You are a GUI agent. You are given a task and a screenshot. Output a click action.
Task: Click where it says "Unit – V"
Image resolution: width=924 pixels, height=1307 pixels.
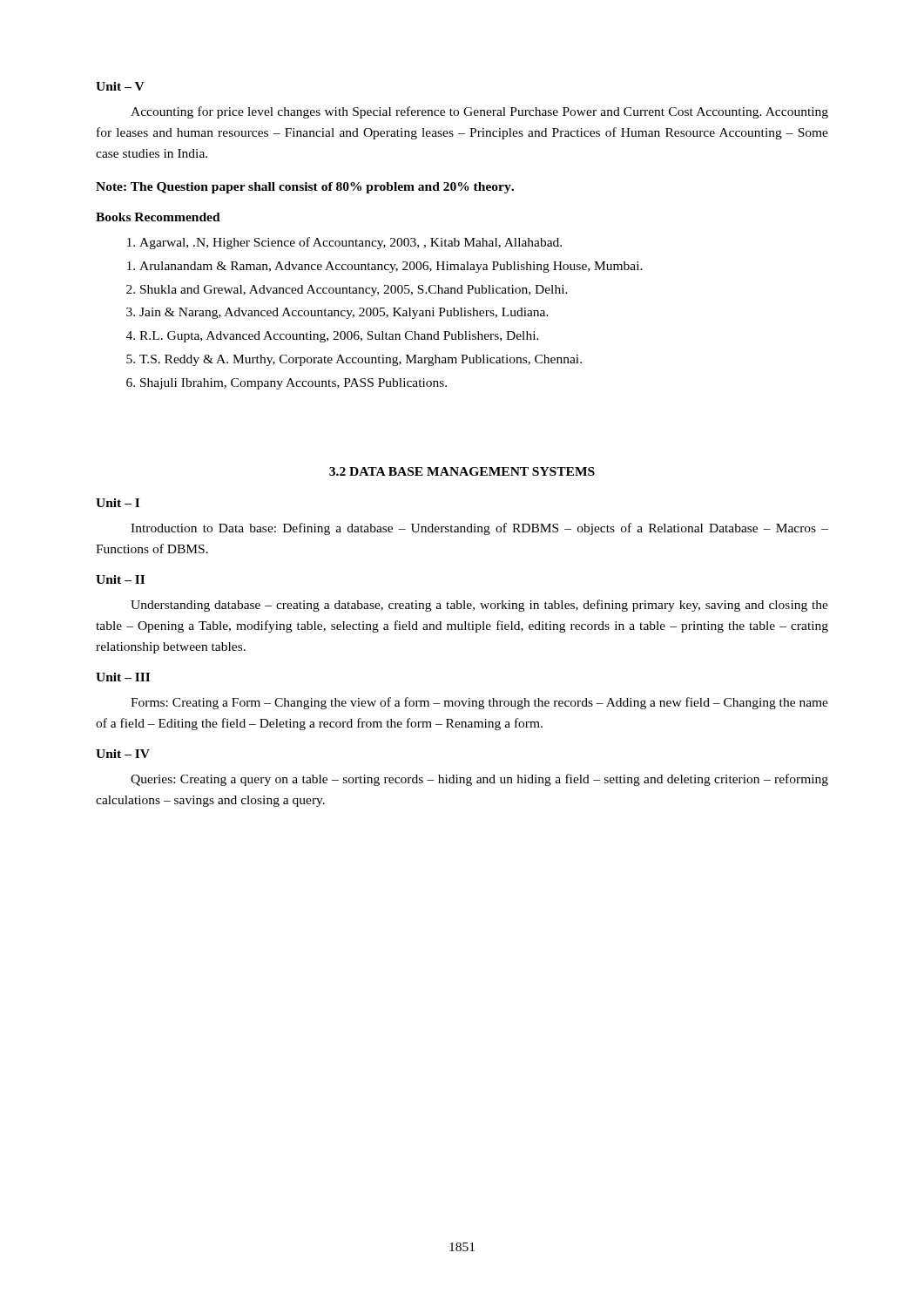click(120, 86)
